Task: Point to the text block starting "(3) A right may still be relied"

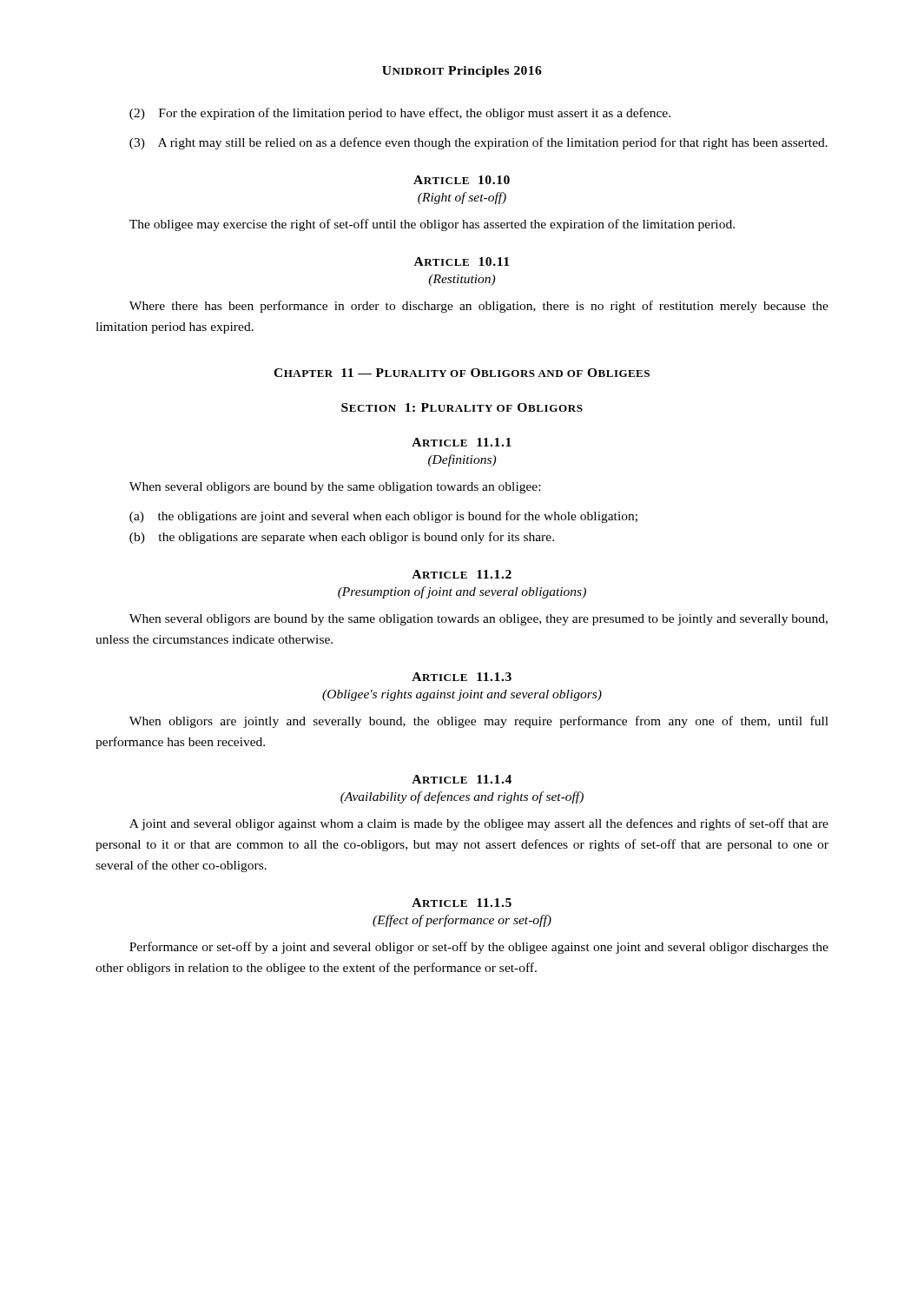Action: (x=479, y=142)
